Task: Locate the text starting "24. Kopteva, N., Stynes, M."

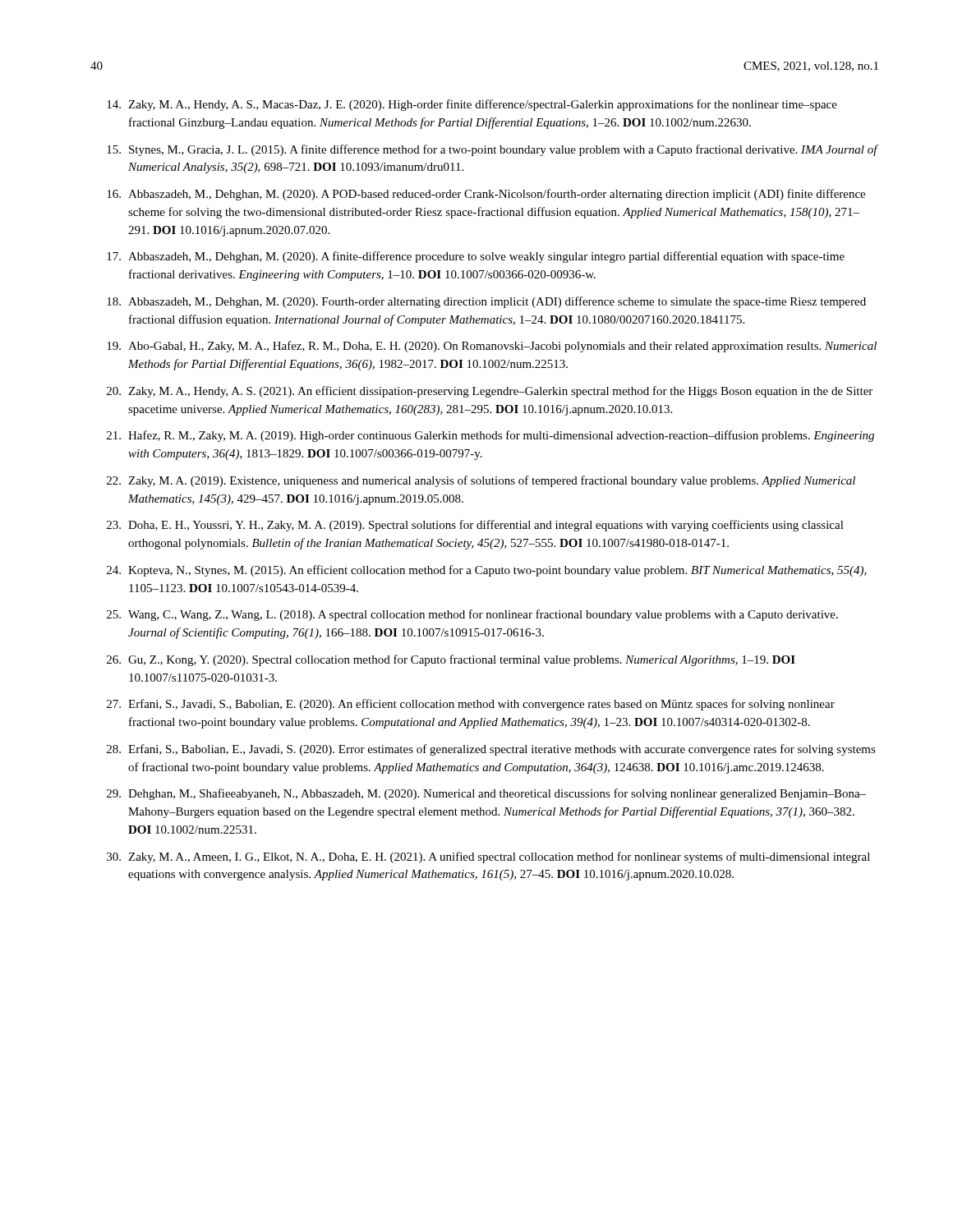Action: tap(485, 579)
